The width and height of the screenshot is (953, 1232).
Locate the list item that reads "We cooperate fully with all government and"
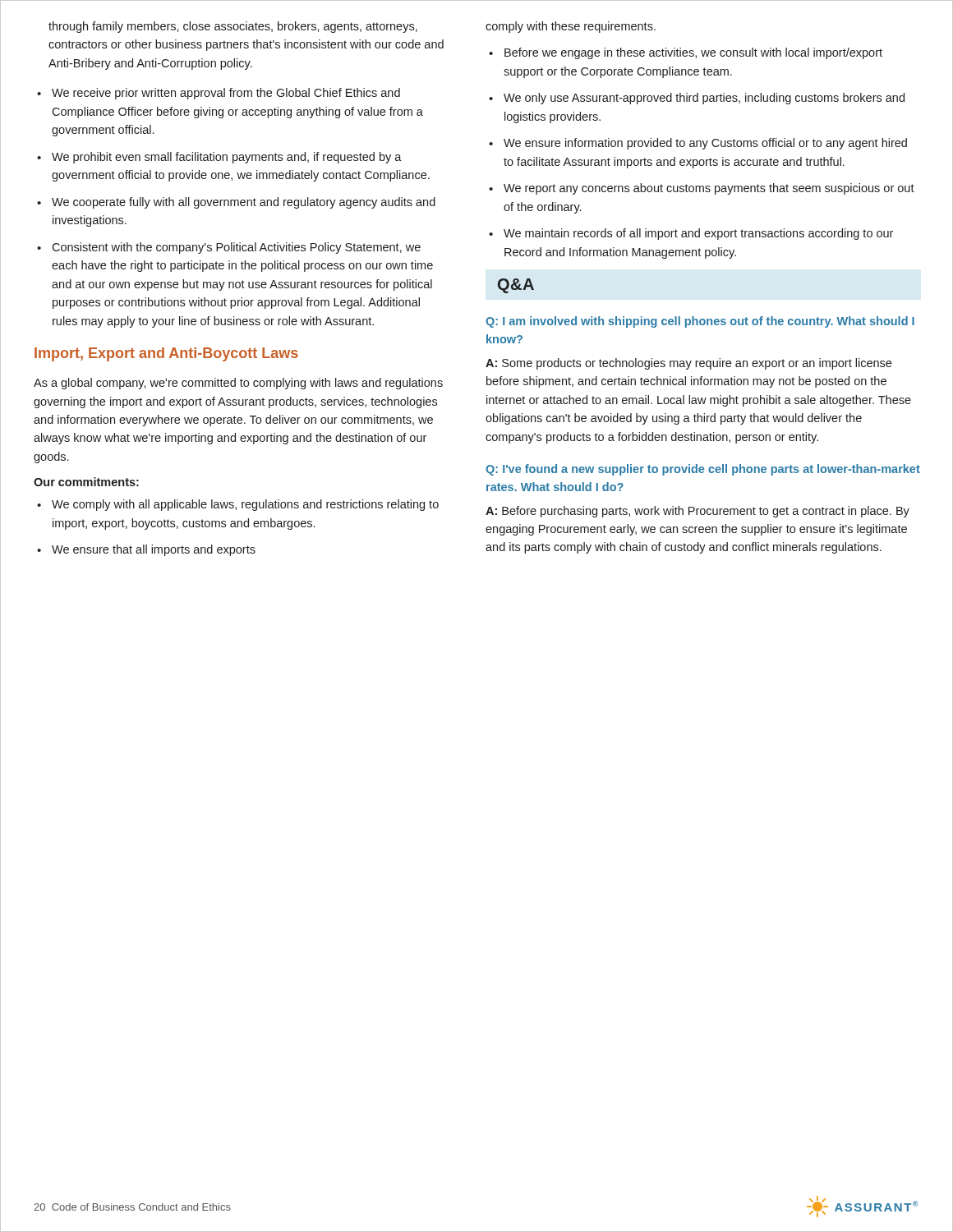(x=244, y=211)
